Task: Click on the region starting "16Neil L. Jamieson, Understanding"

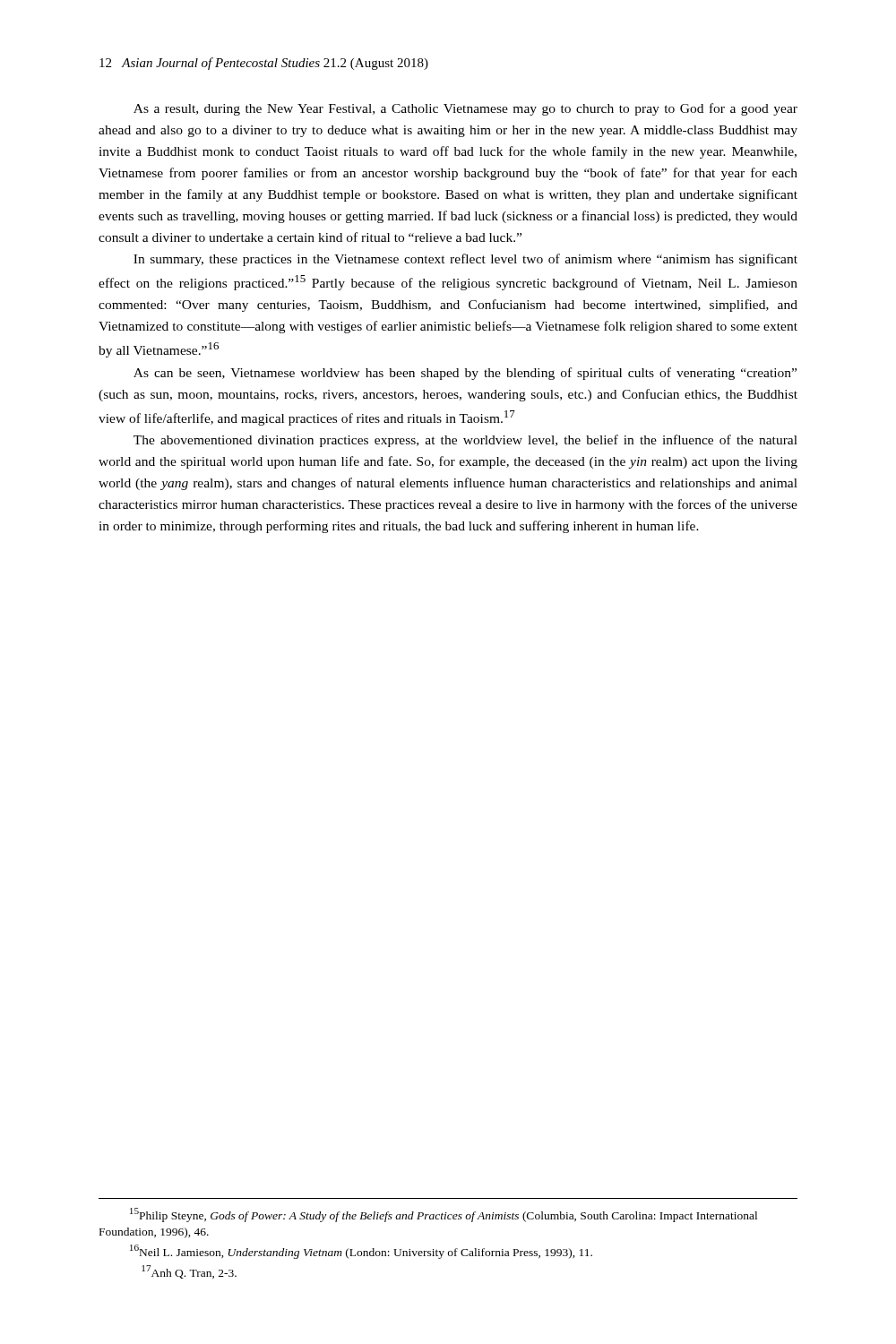Action: (361, 1250)
